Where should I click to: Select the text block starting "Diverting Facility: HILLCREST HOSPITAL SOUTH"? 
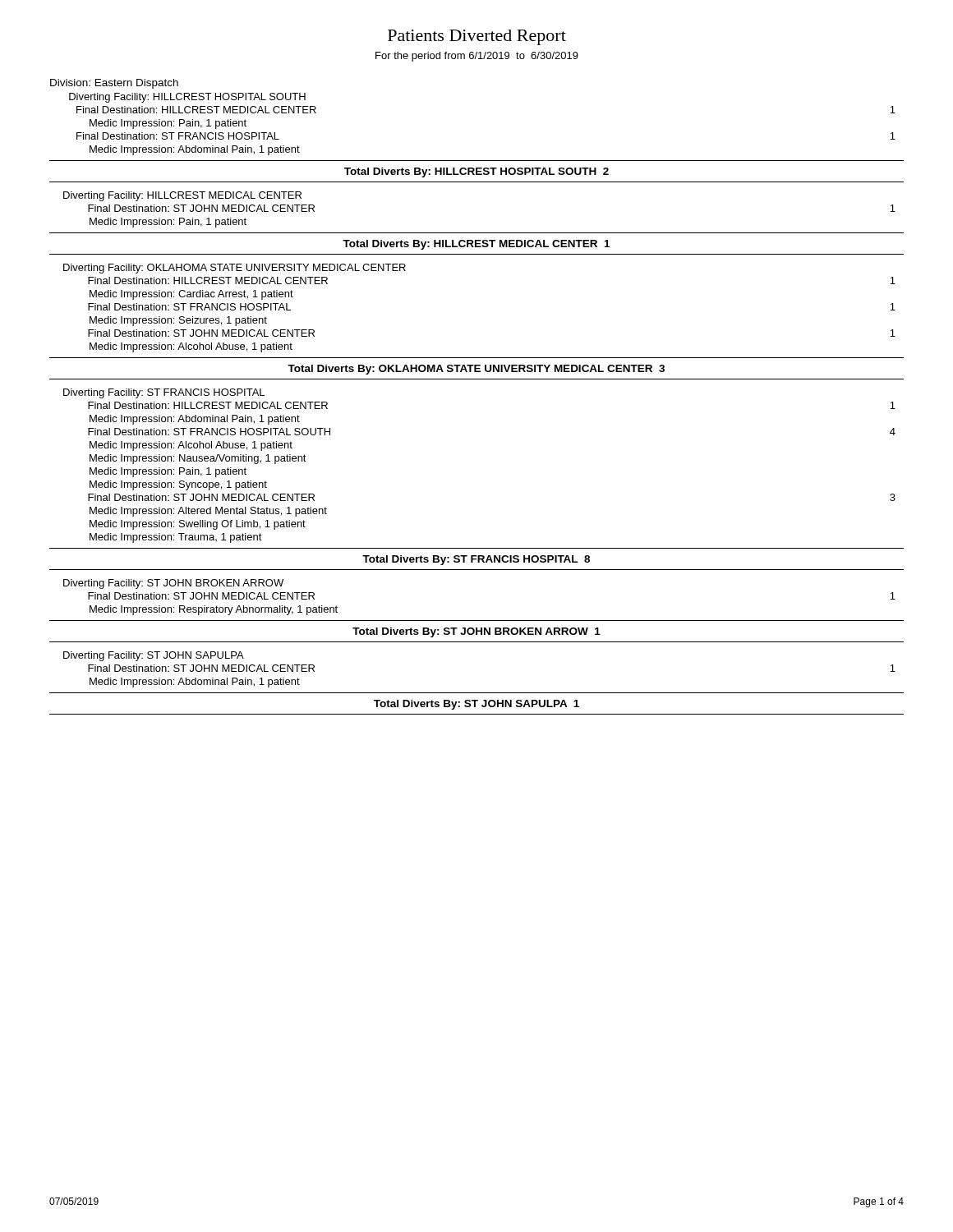[x=184, y=96]
